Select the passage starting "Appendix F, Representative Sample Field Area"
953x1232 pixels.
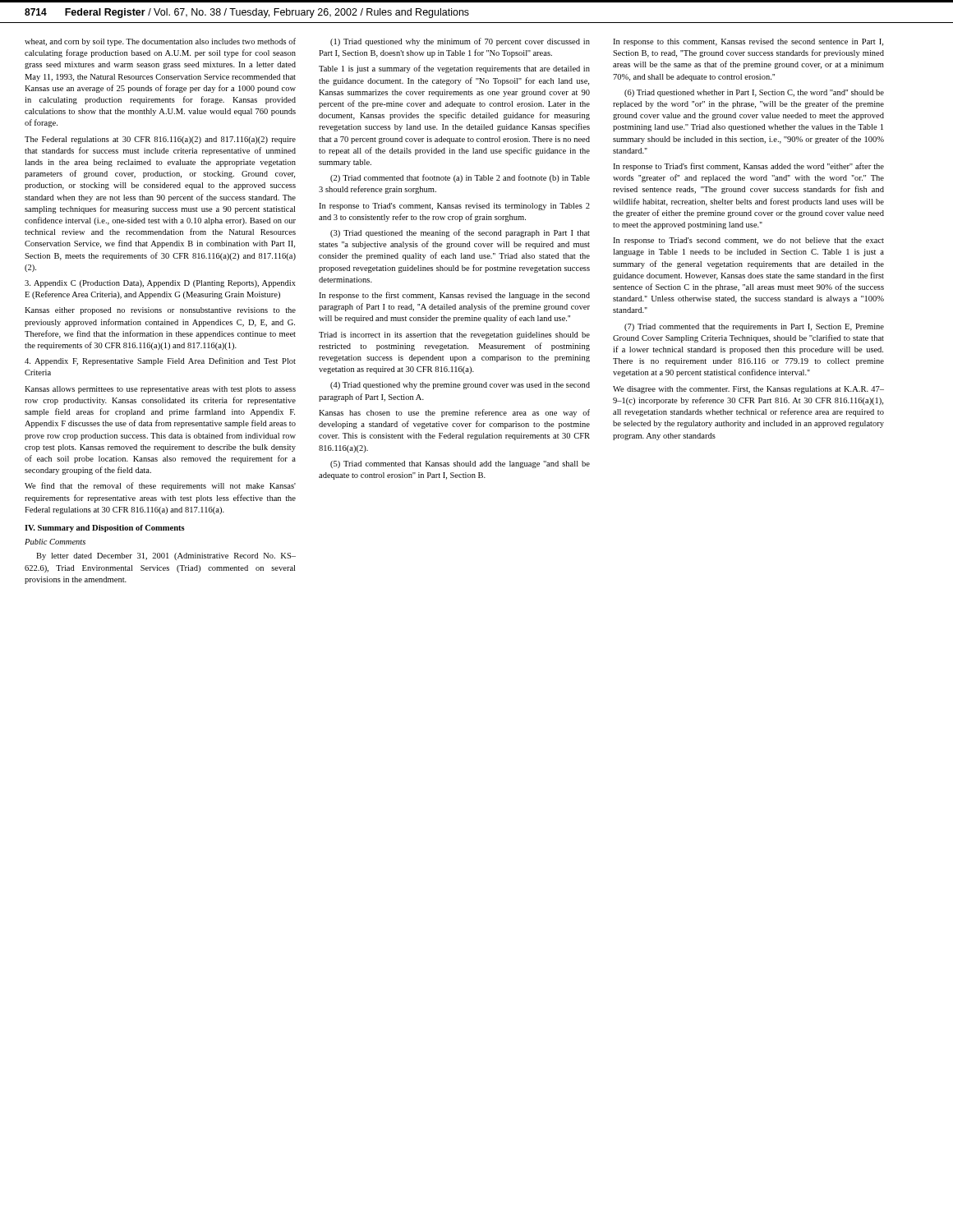(x=160, y=368)
